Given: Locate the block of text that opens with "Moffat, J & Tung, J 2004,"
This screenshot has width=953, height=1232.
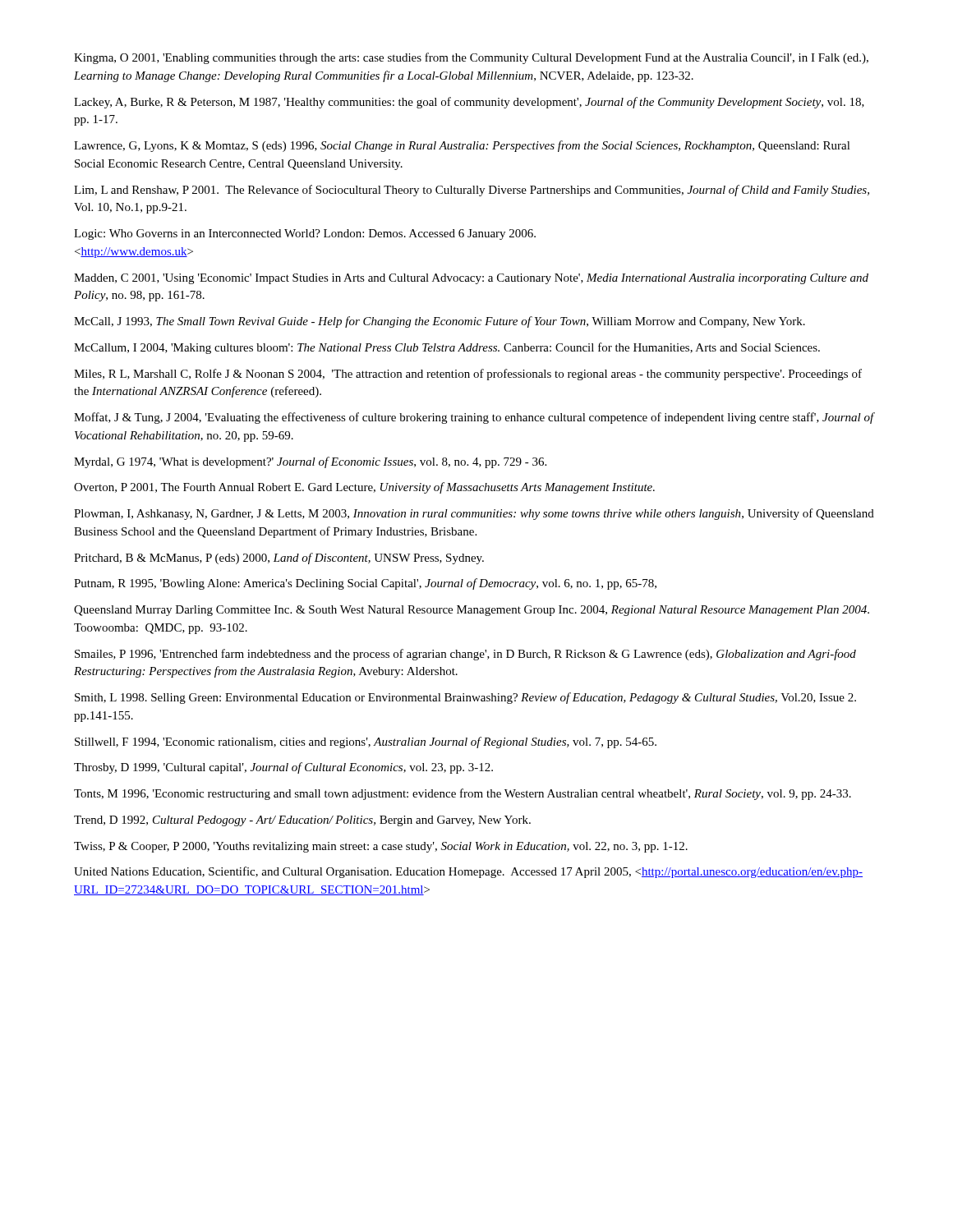Looking at the screenshot, I should tap(474, 426).
